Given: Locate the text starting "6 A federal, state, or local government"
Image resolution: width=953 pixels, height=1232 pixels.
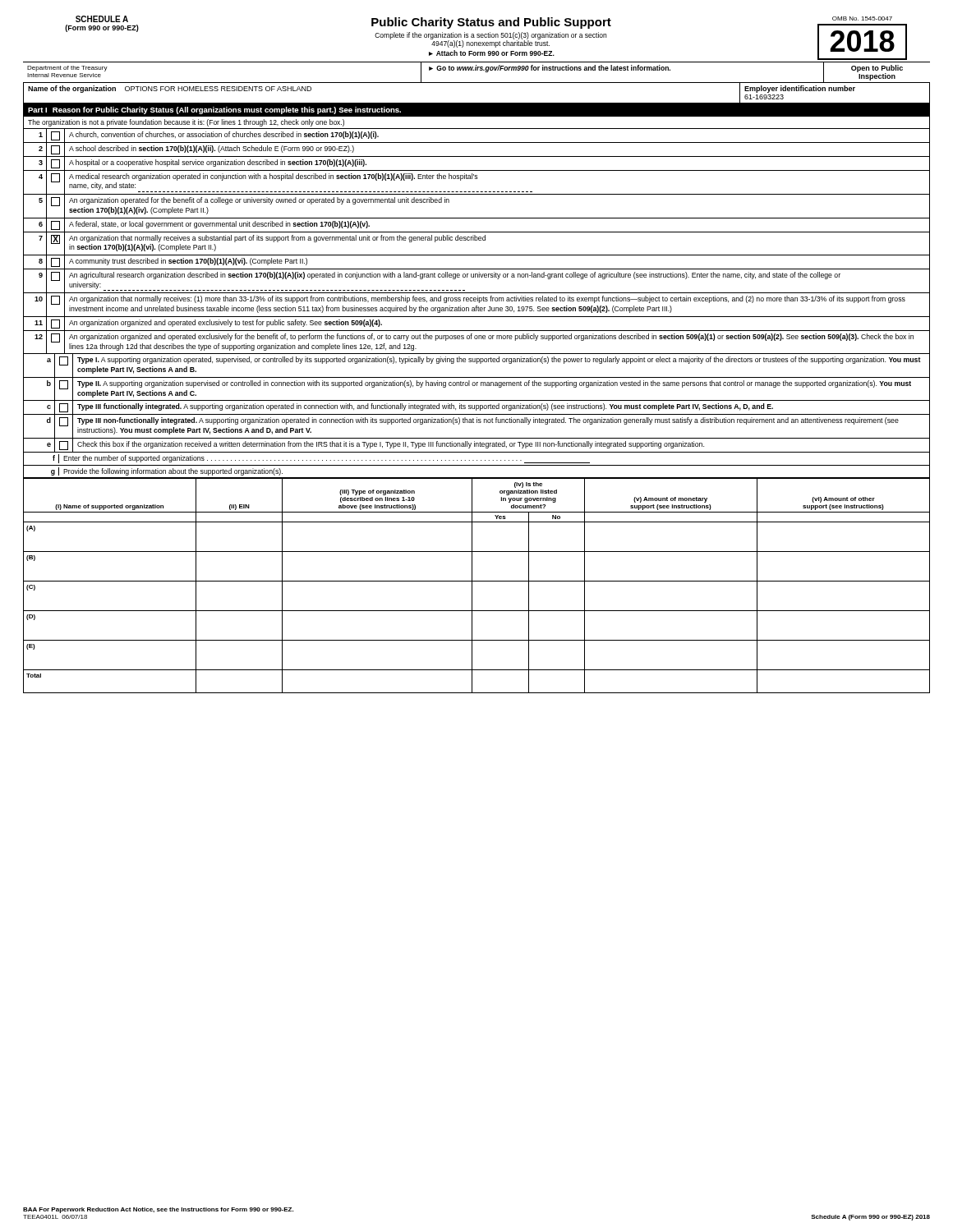Looking at the screenshot, I should [476, 225].
